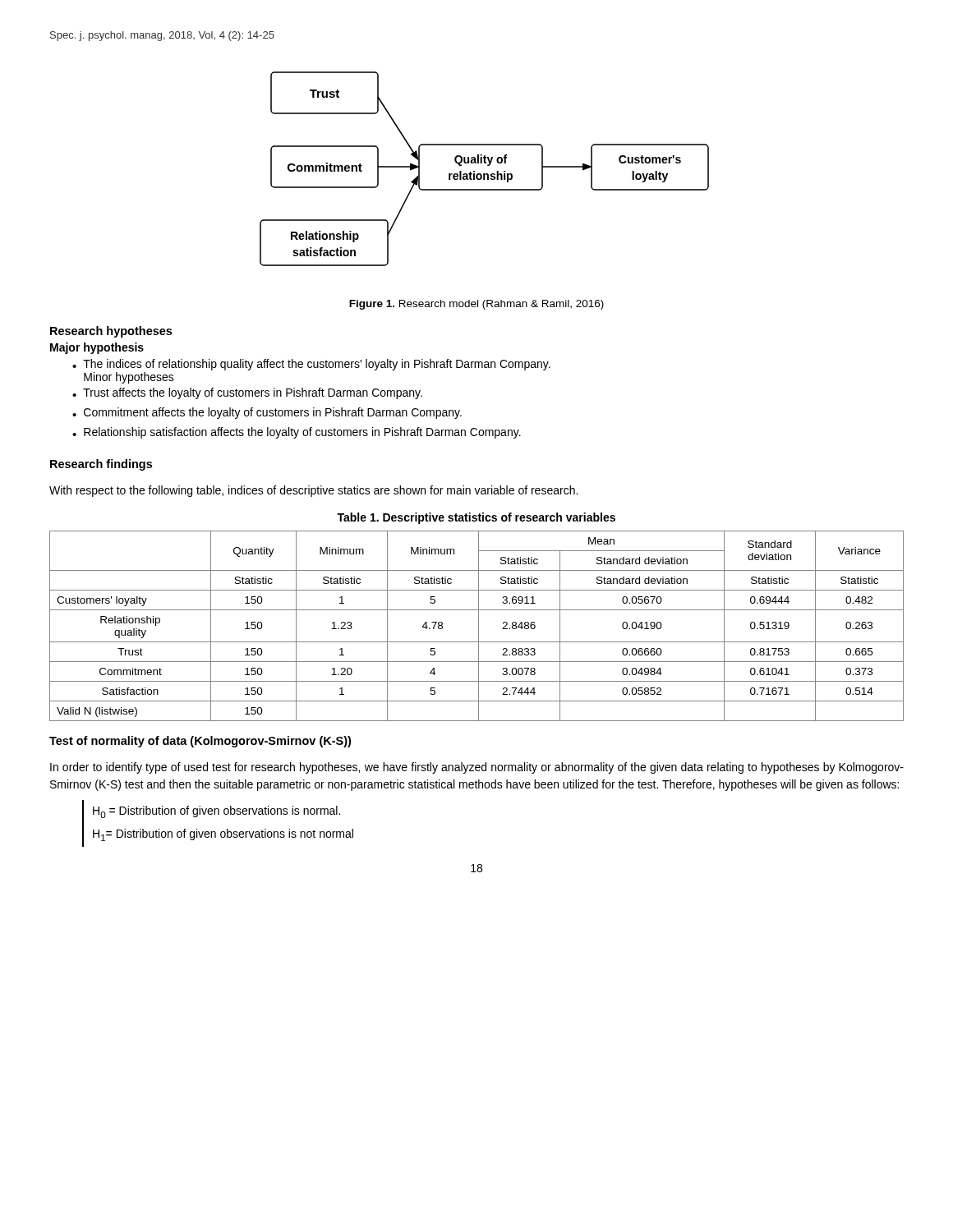This screenshot has height=1232, width=953.
Task: Find the text block that says "In order to identify type of used test"
Action: point(476,776)
